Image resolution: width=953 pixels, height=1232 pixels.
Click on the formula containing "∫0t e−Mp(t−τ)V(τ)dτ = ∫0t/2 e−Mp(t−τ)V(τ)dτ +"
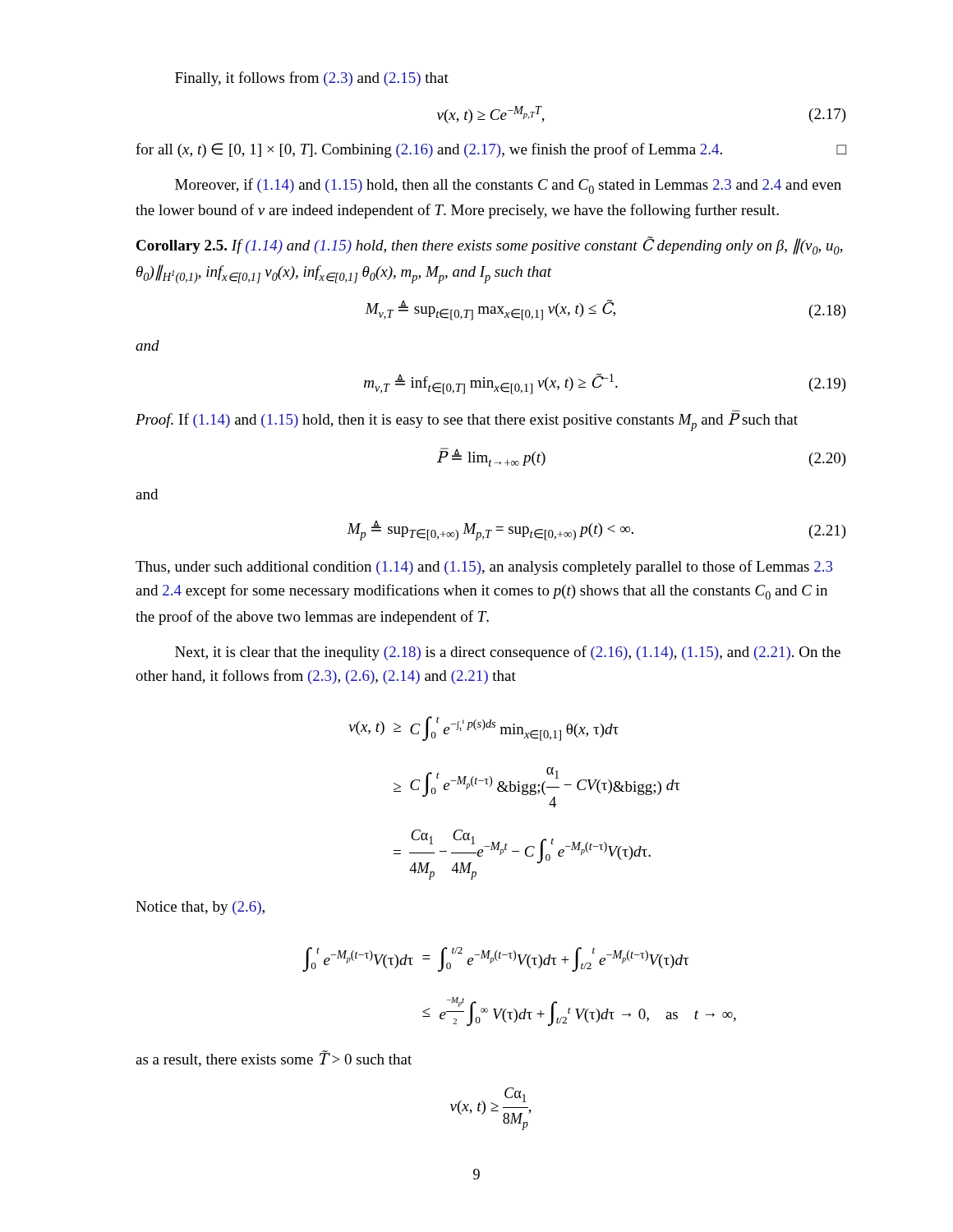tap(495, 959)
